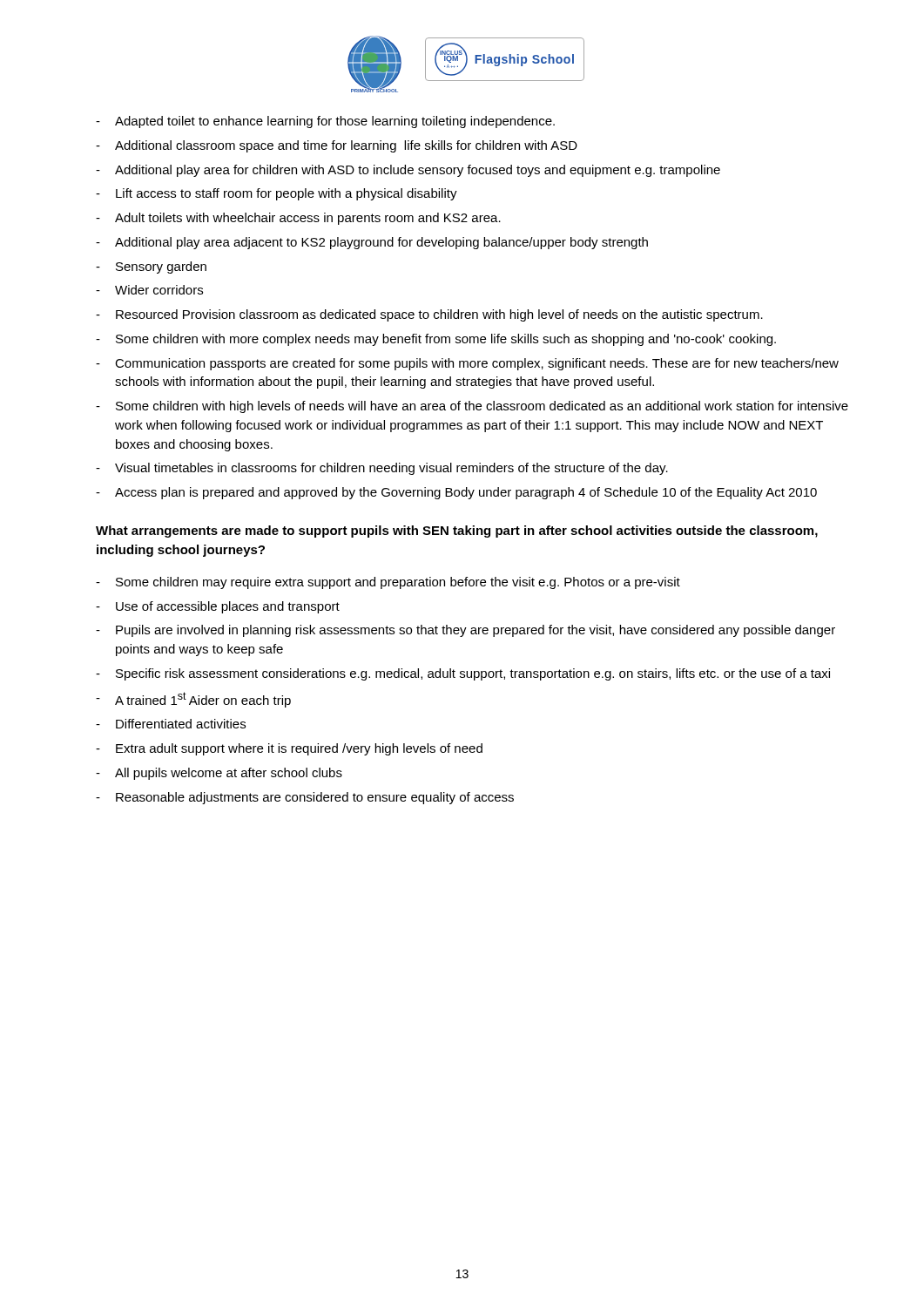Locate the list item with the text "- Lift access to staff room"

(x=277, y=194)
